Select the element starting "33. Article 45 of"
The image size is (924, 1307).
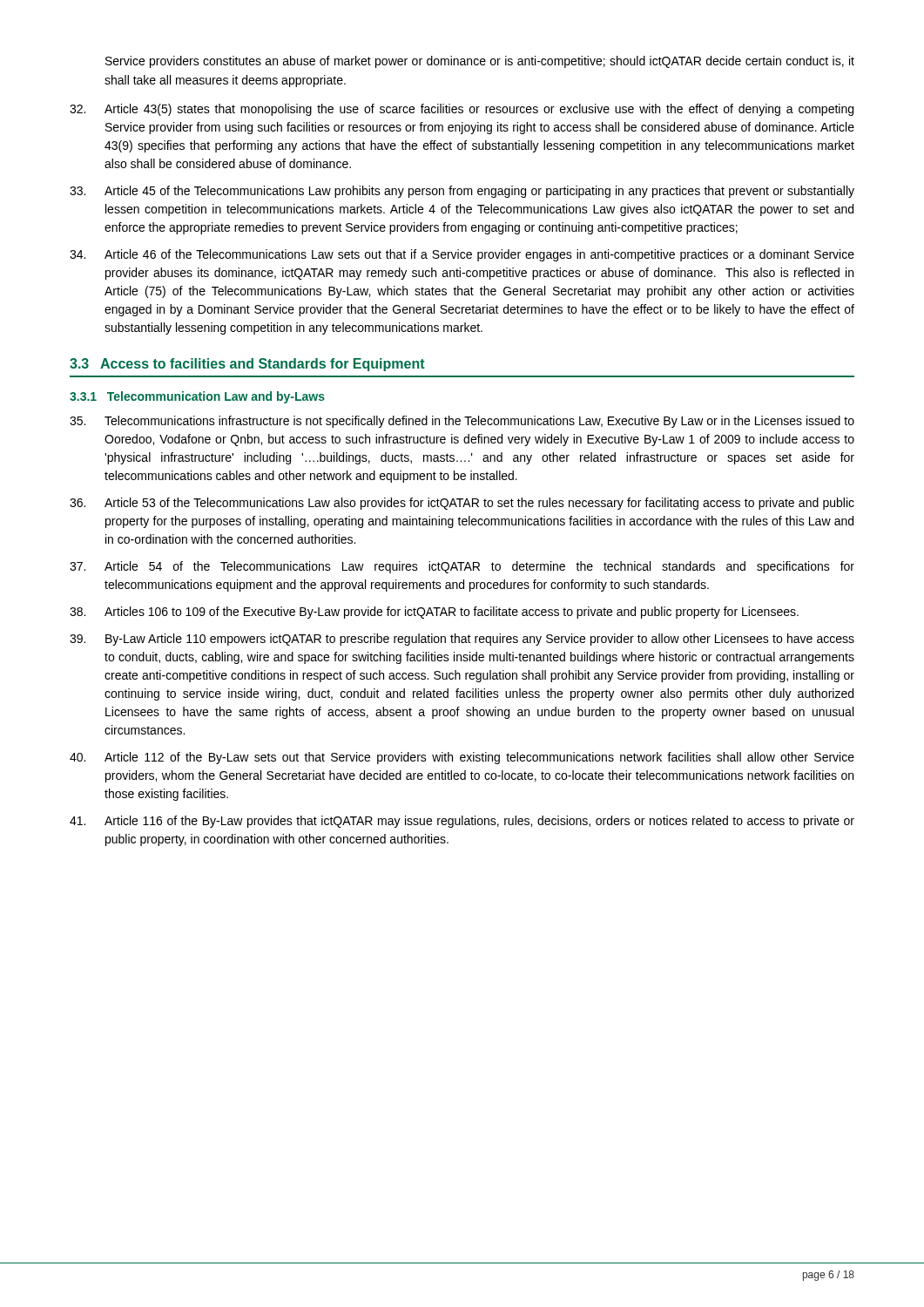[462, 210]
